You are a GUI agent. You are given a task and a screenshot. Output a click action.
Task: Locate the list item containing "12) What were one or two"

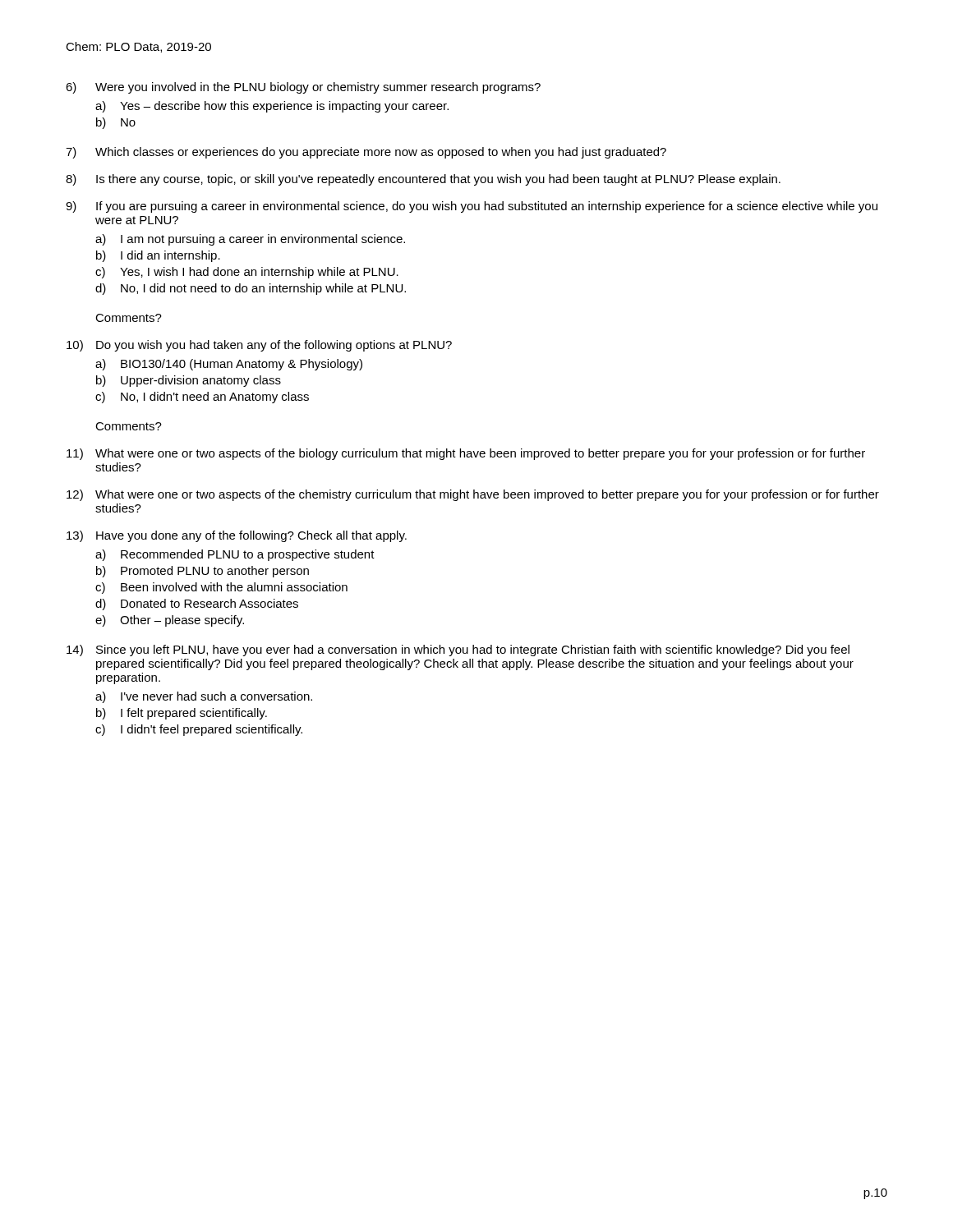pos(476,501)
